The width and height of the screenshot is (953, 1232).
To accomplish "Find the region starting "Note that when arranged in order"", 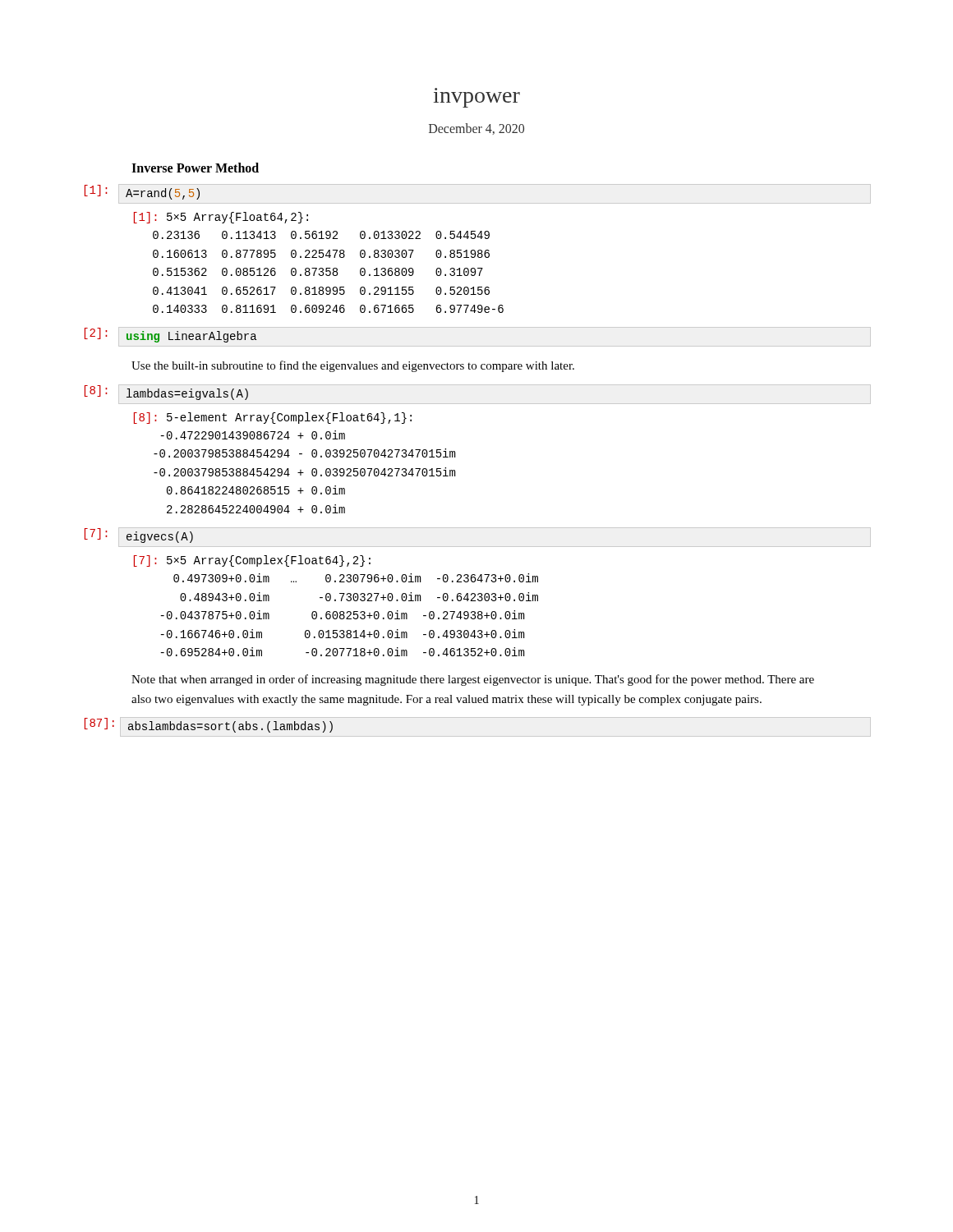I will click(x=473, y=689).
